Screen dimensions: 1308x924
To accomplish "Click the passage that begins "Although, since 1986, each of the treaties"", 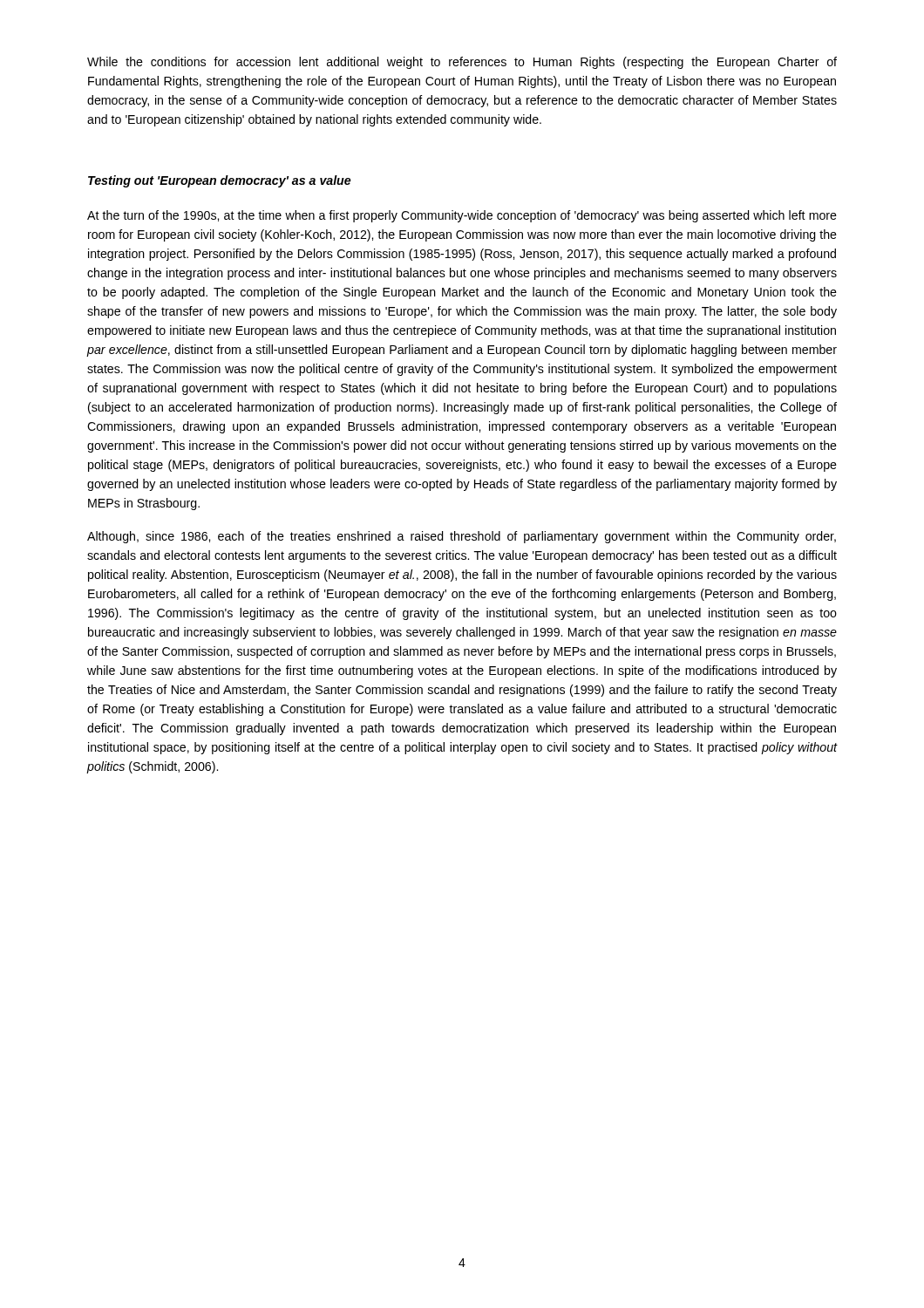I will pos(462,651).
